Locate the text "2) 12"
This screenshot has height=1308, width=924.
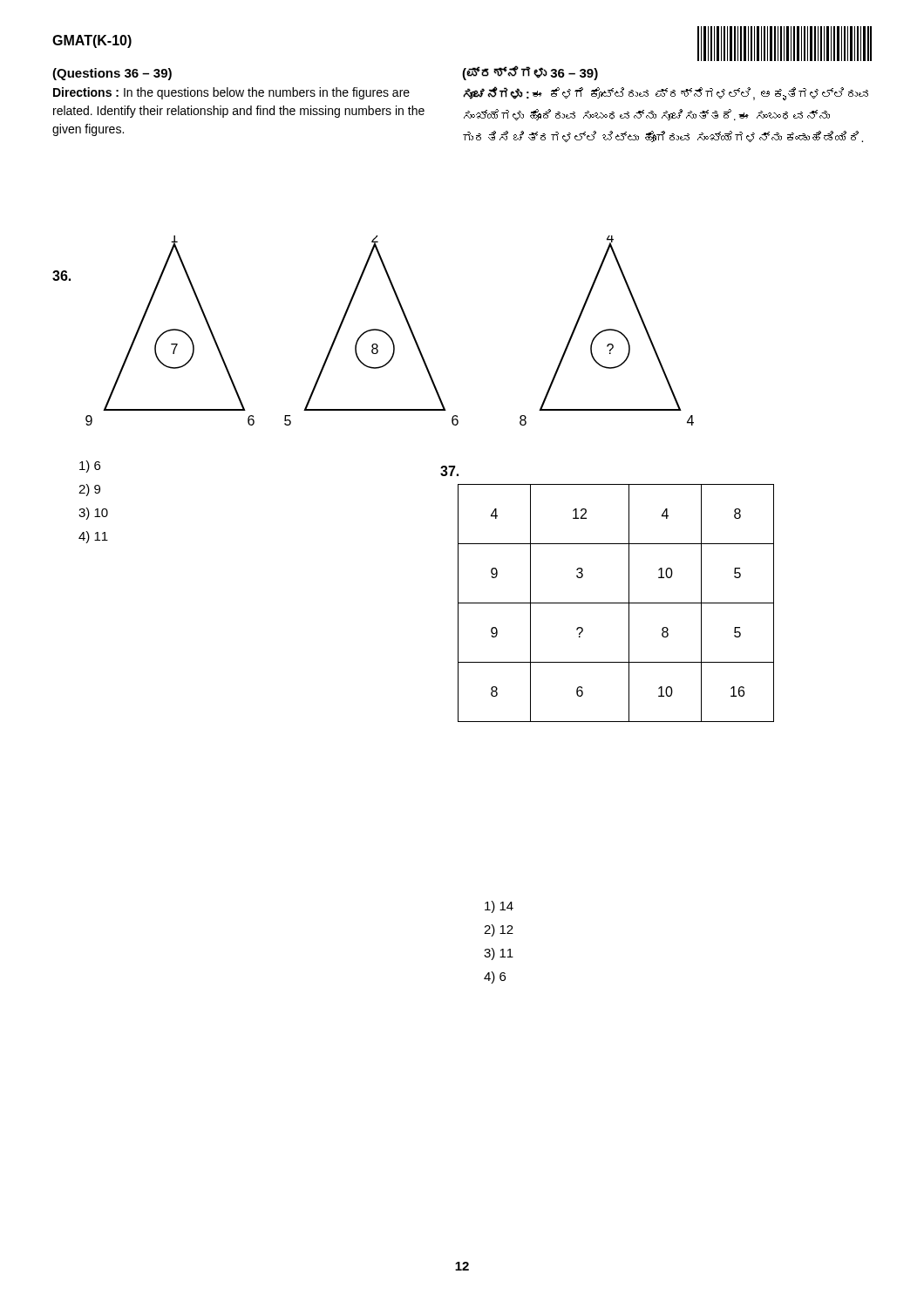[x=499, y=929]
